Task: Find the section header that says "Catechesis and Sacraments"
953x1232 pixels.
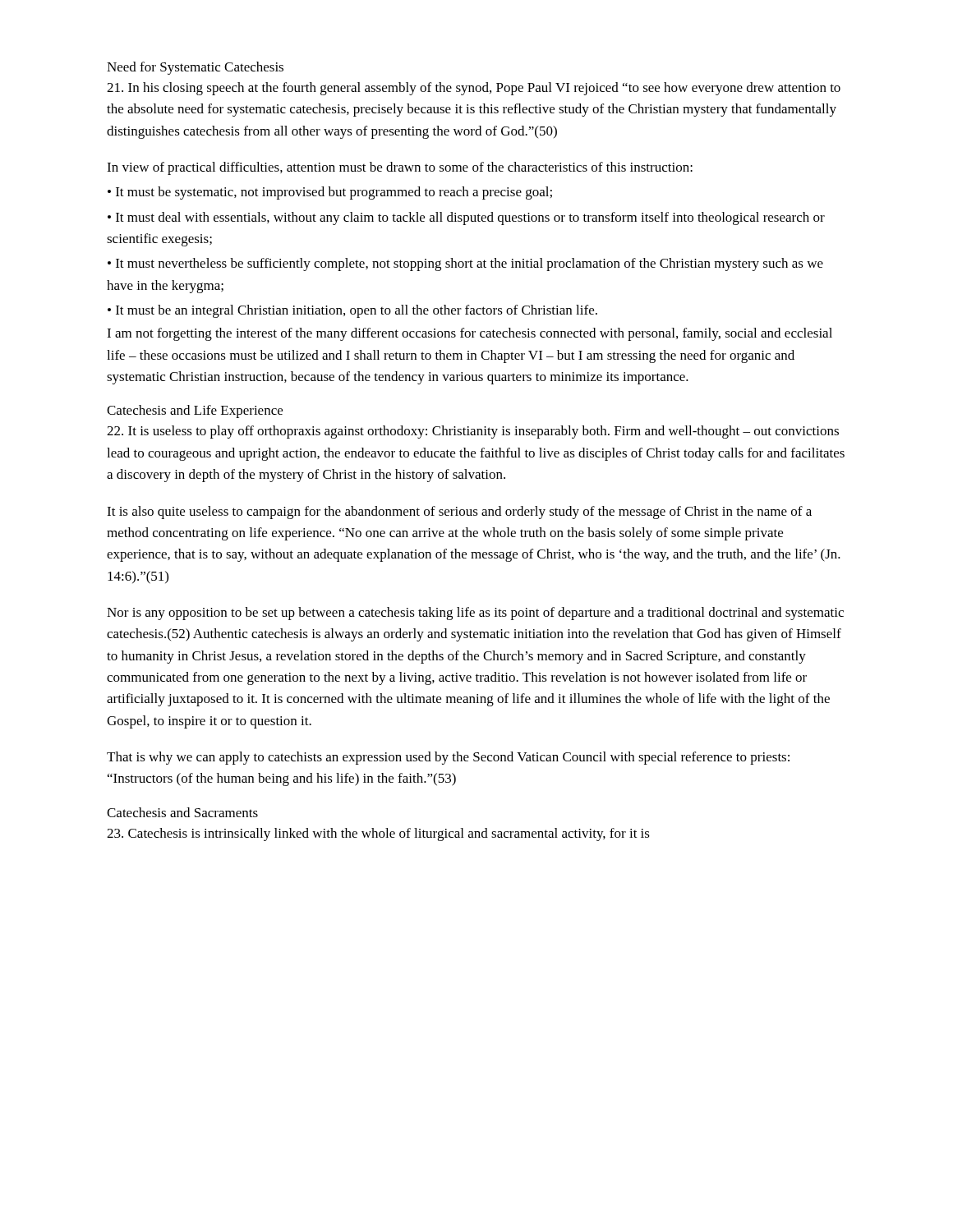Action: pos(182,812)
